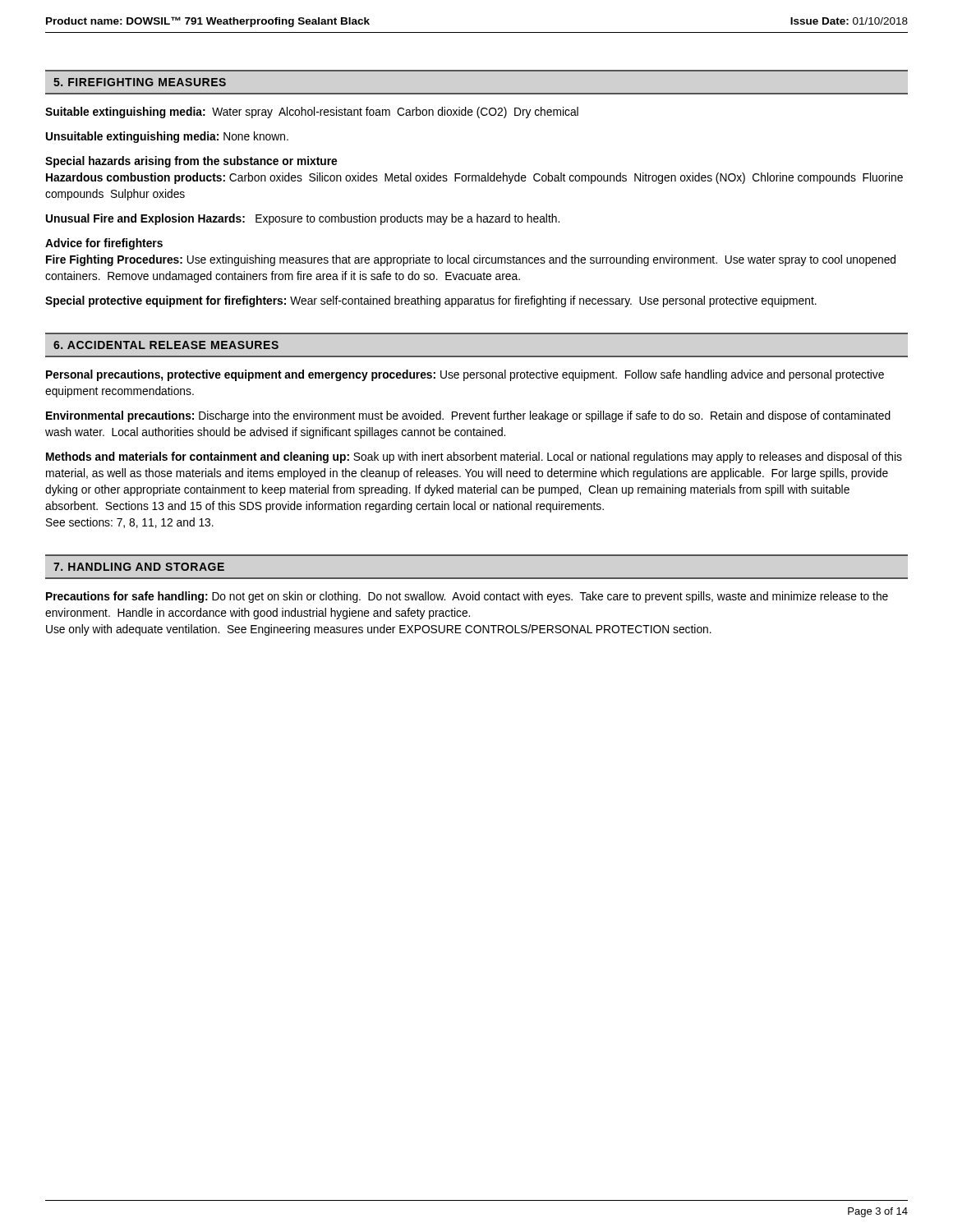Viewport: 953px width, 1232px height.
Task: Click on the text block starting "Personal precautions, protective equipment and emergency procedures:"
Action: click(465, 383)
